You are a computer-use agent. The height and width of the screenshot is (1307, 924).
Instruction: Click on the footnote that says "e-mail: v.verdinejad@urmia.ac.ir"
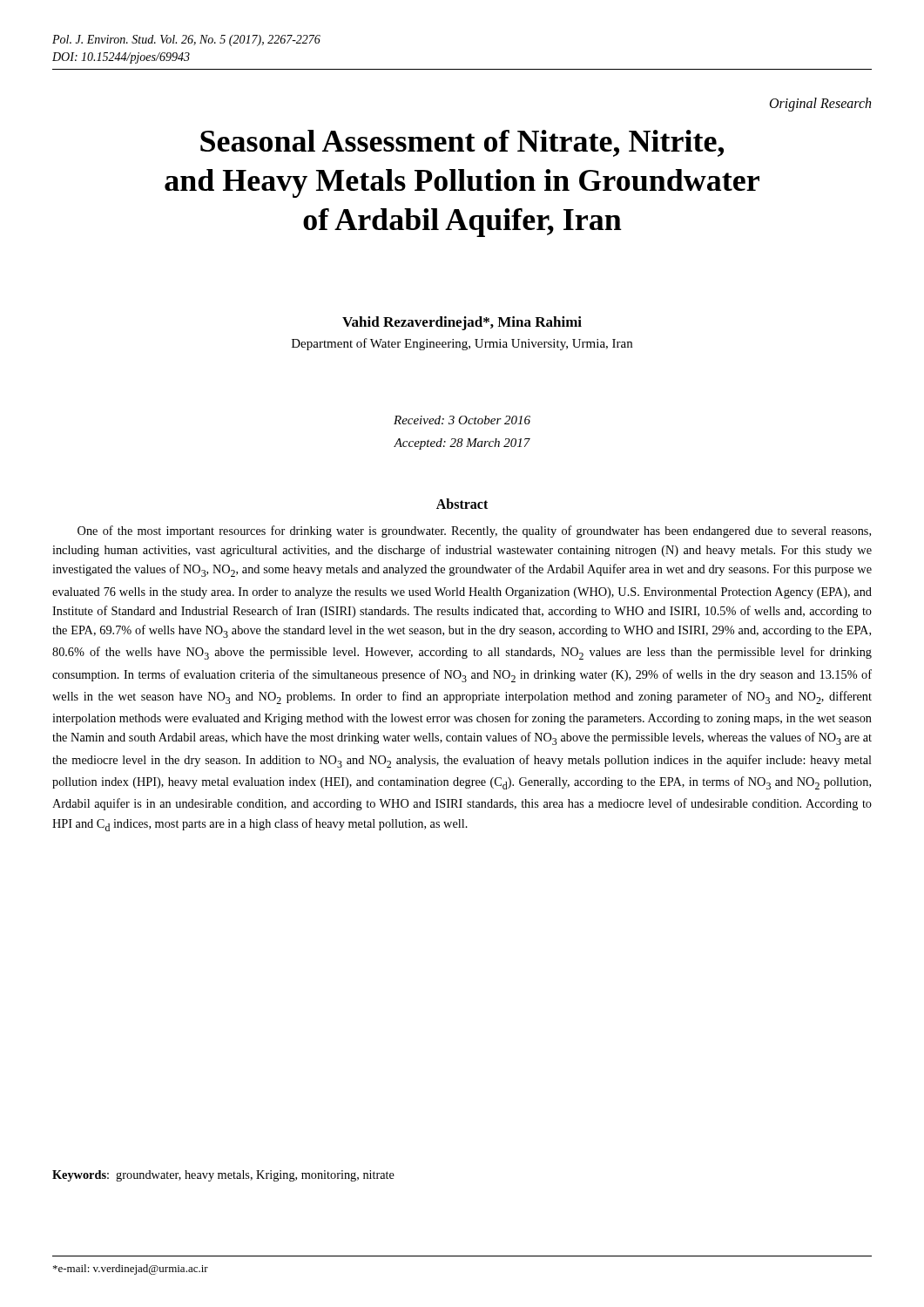(x=130, y=1268)
